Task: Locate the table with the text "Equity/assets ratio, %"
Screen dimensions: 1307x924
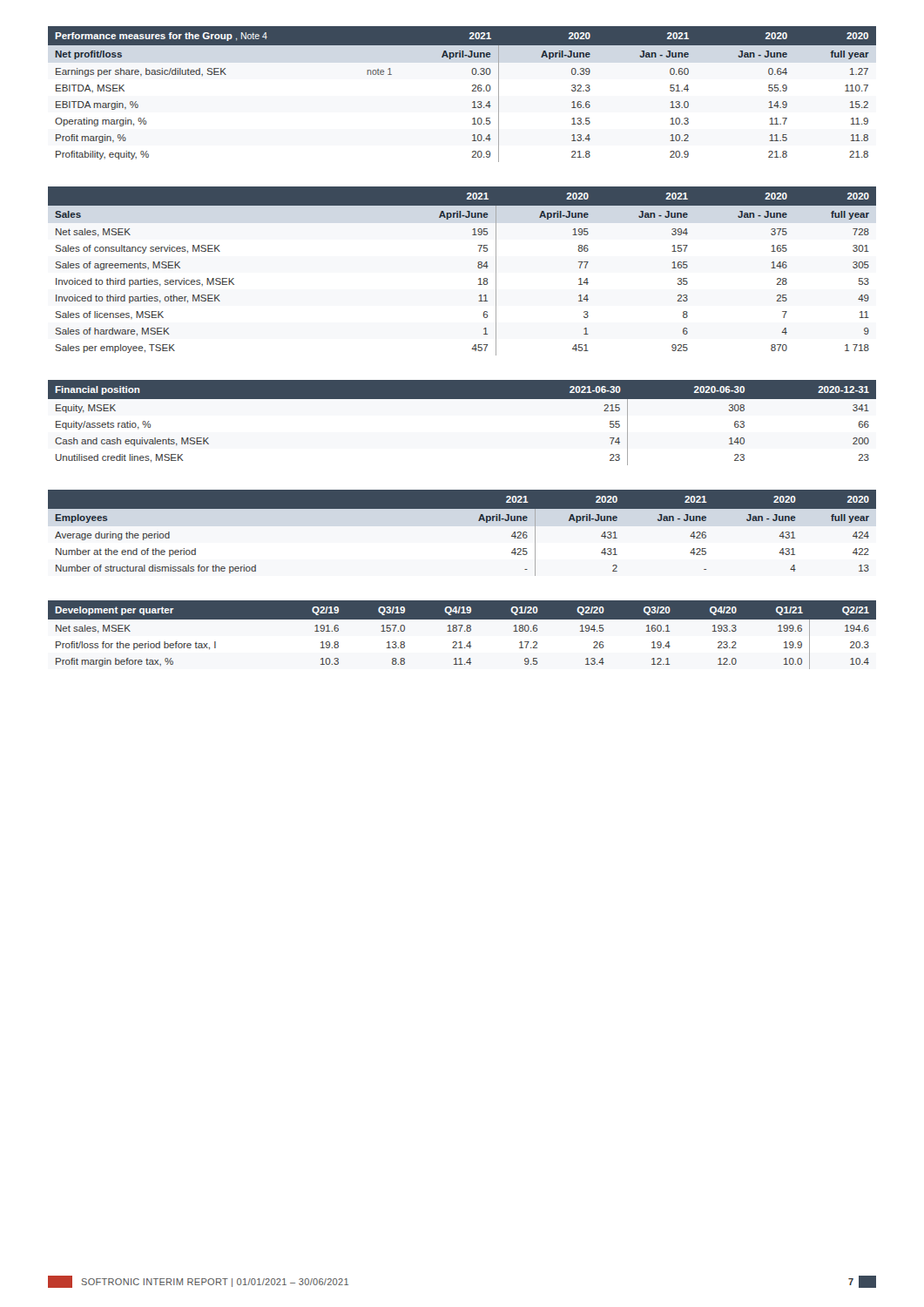Action: (x=462, y=423)
